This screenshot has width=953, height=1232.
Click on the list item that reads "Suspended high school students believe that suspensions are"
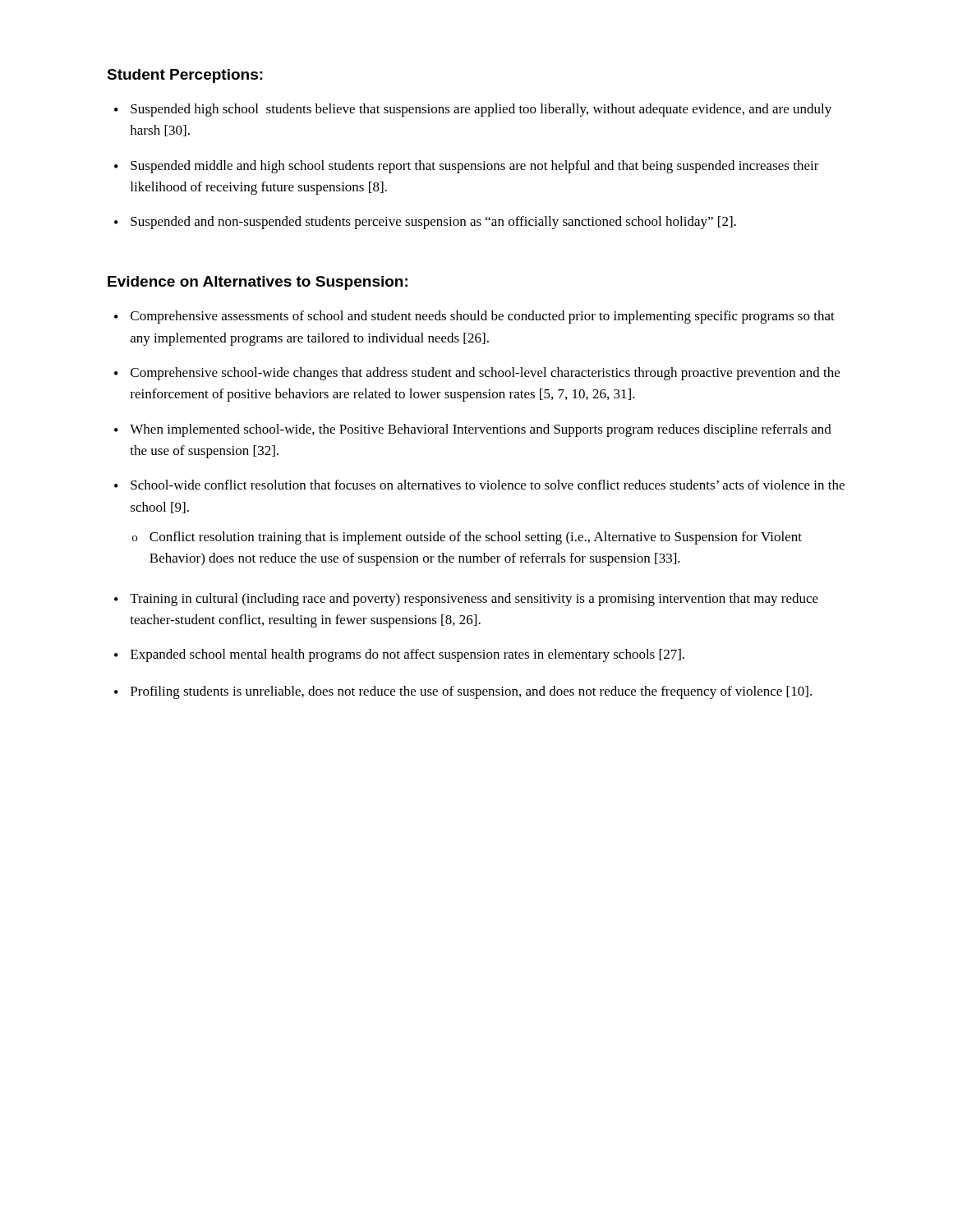[x=488, y=120]
